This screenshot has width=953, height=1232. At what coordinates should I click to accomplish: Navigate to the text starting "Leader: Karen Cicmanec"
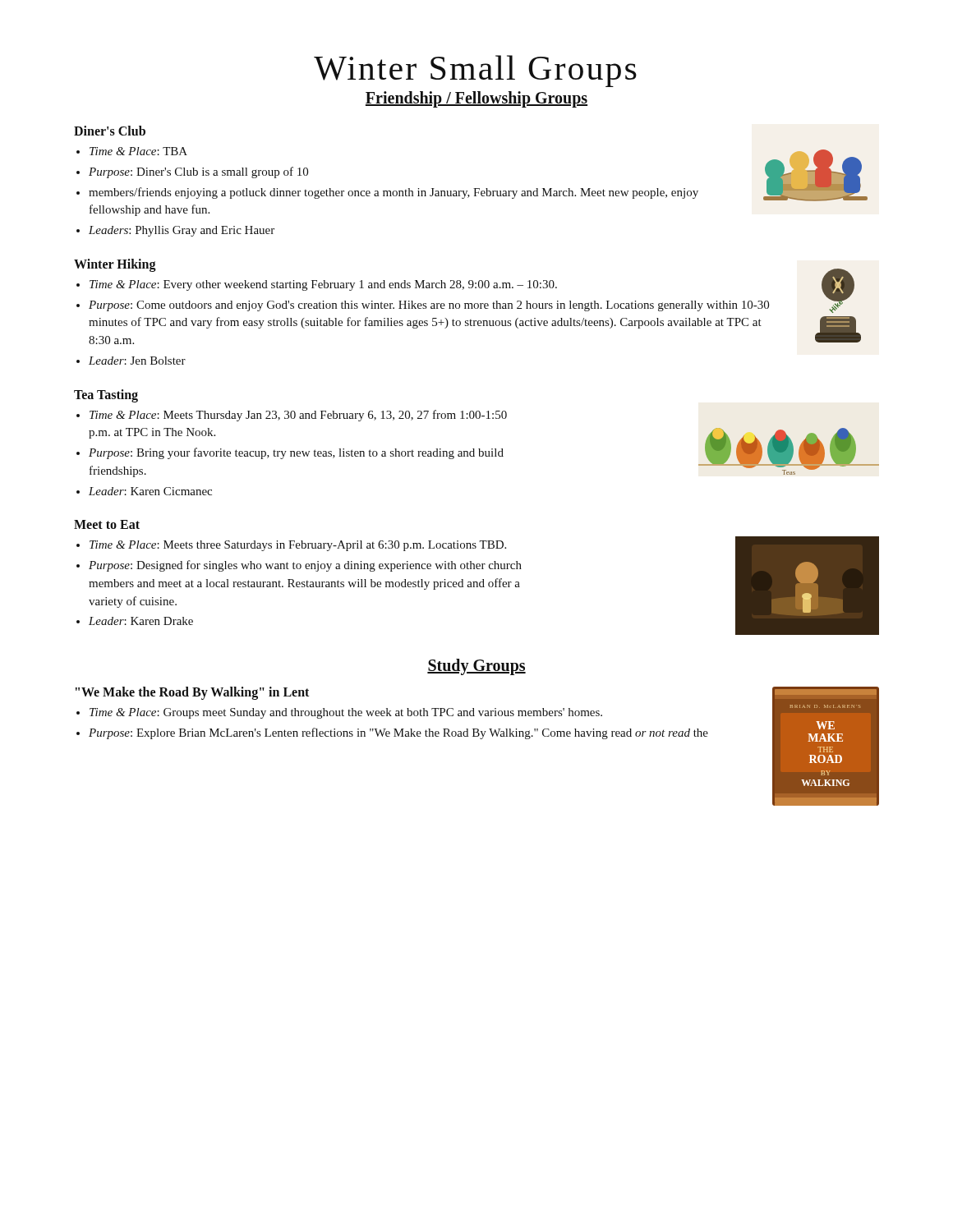(151, 491)
